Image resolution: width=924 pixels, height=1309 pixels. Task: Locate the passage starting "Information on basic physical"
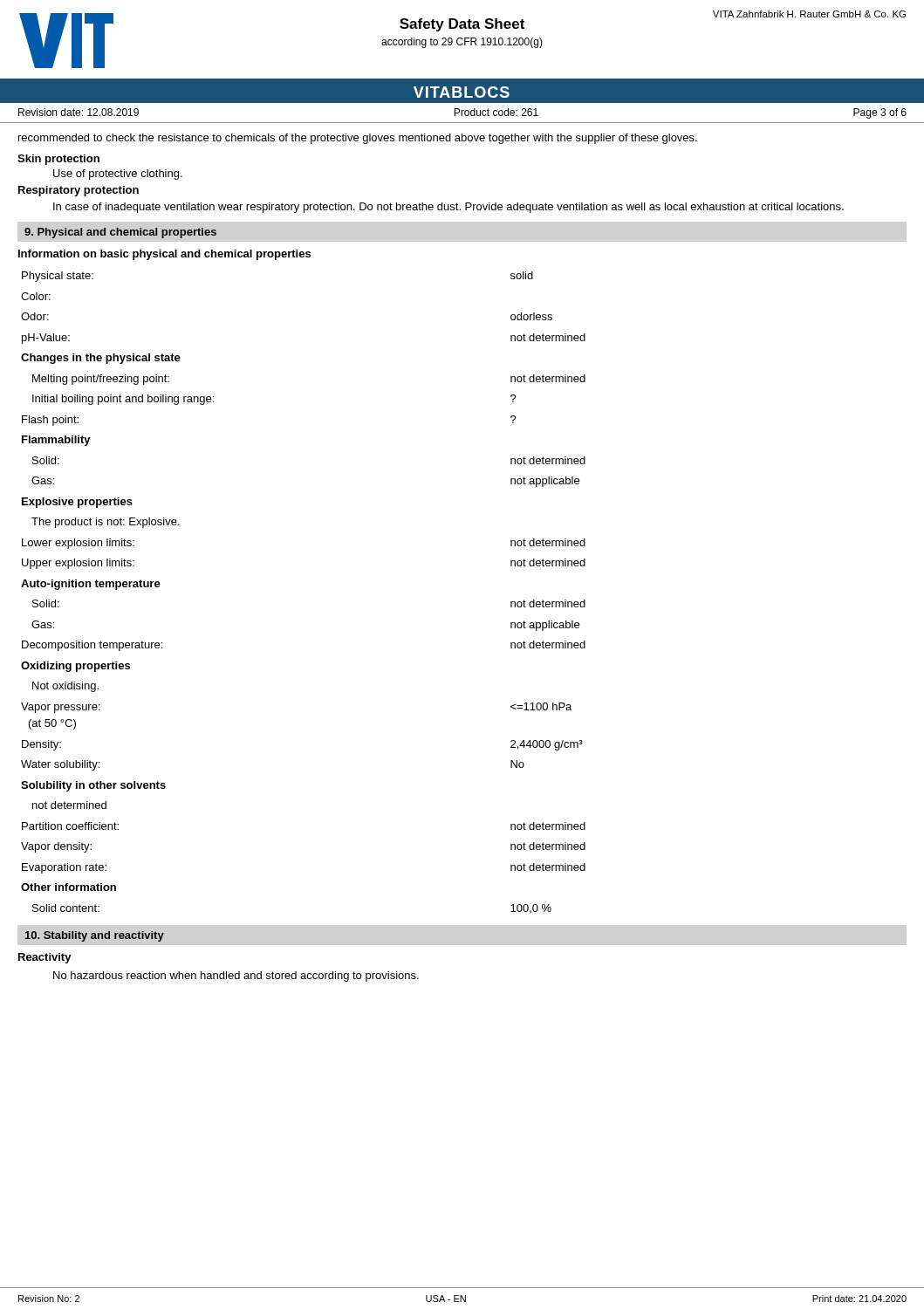pos(164,254)
